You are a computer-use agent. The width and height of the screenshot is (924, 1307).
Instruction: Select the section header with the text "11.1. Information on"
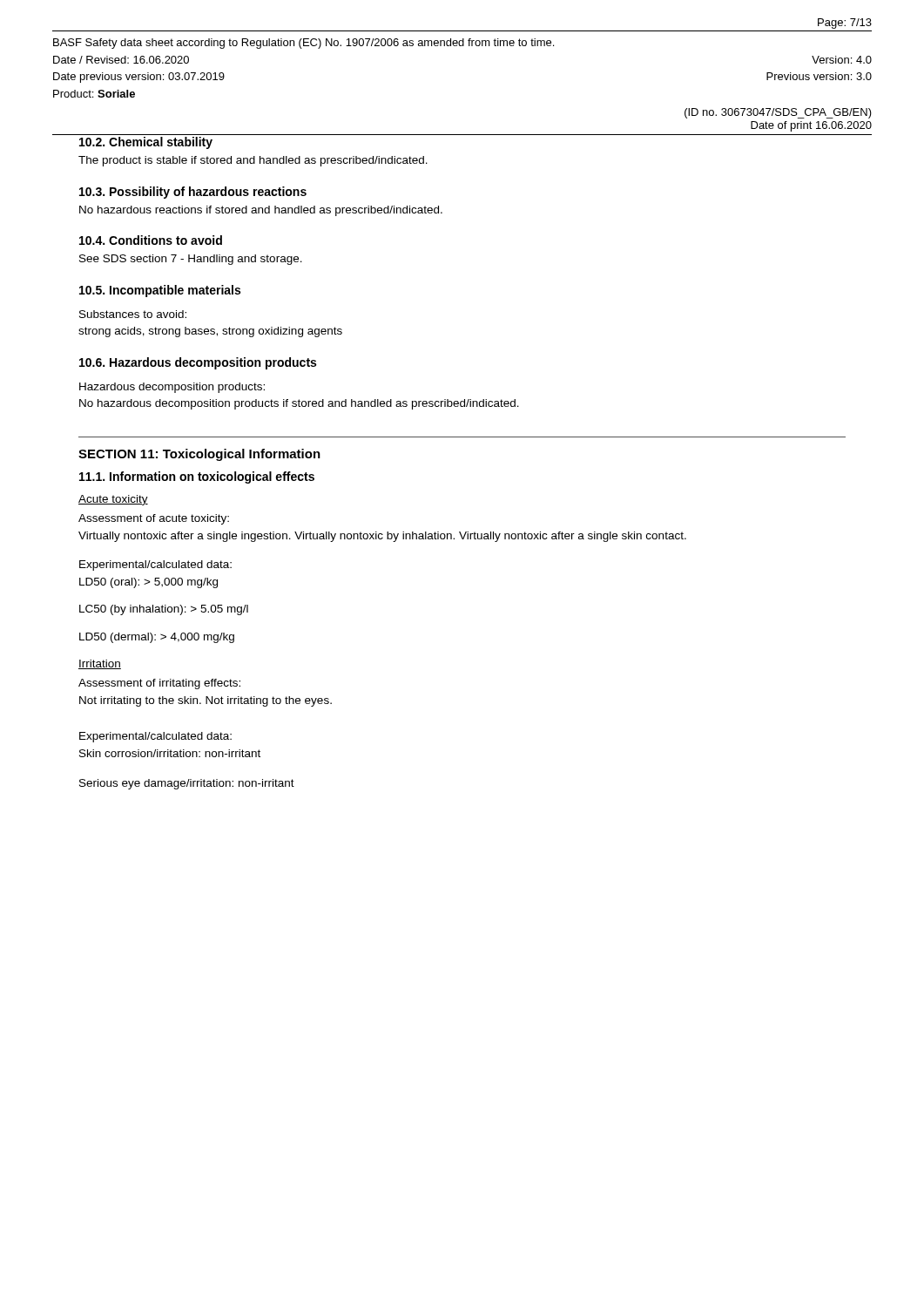(197, 477)
